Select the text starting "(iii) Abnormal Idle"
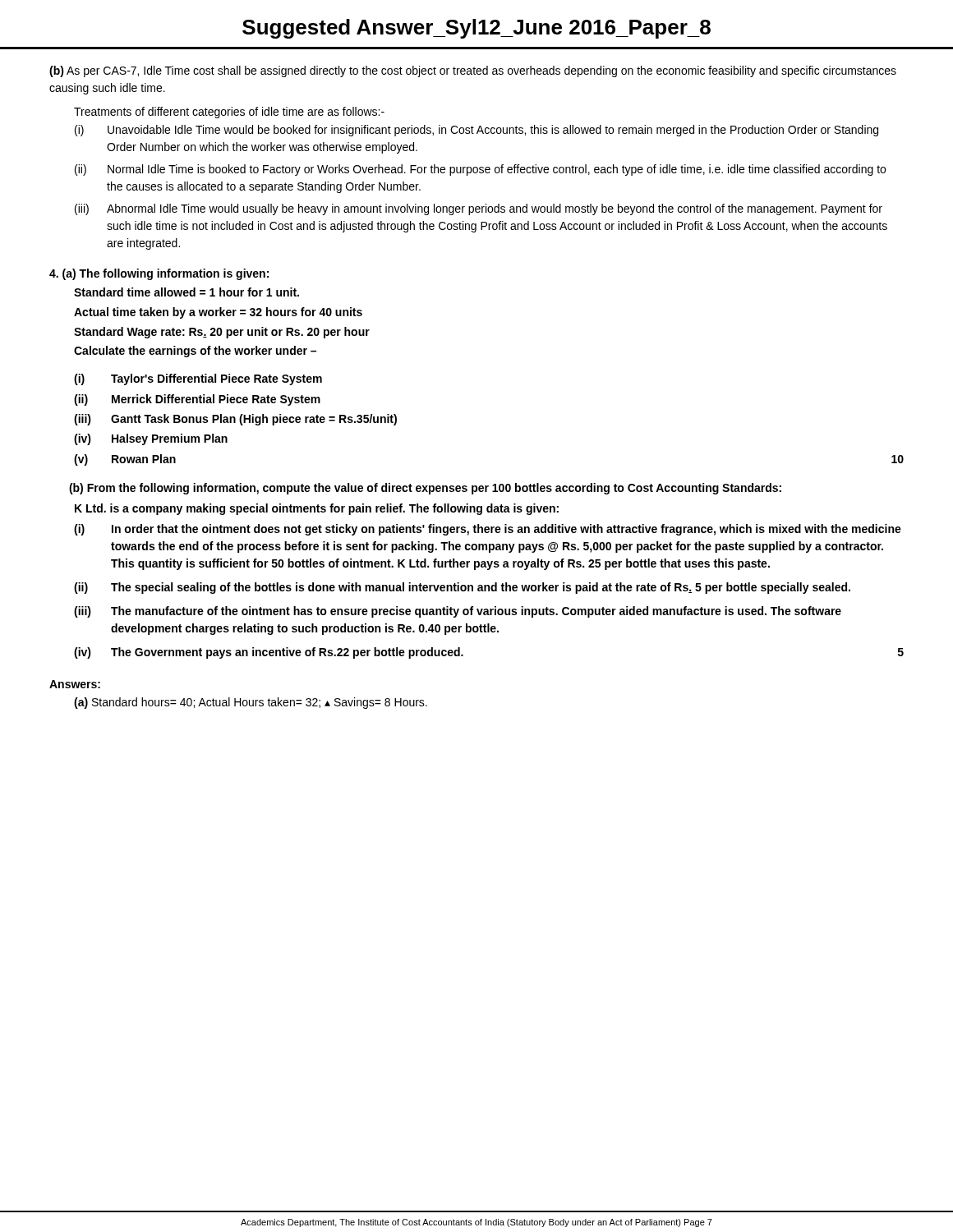Viewport: 953px width, 1232px height. 489,226
